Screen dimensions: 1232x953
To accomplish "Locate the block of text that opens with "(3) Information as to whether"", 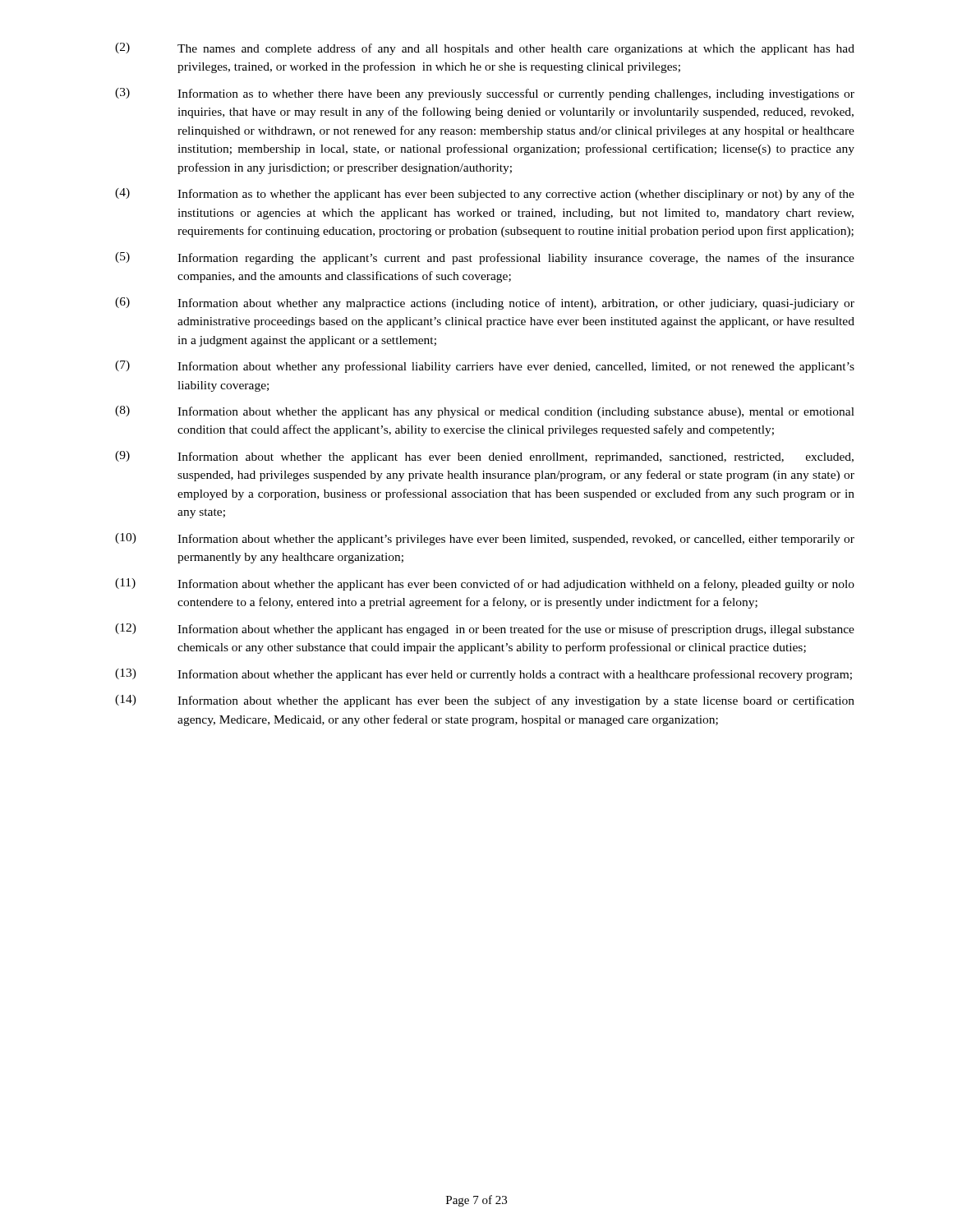I will point(485,131).
